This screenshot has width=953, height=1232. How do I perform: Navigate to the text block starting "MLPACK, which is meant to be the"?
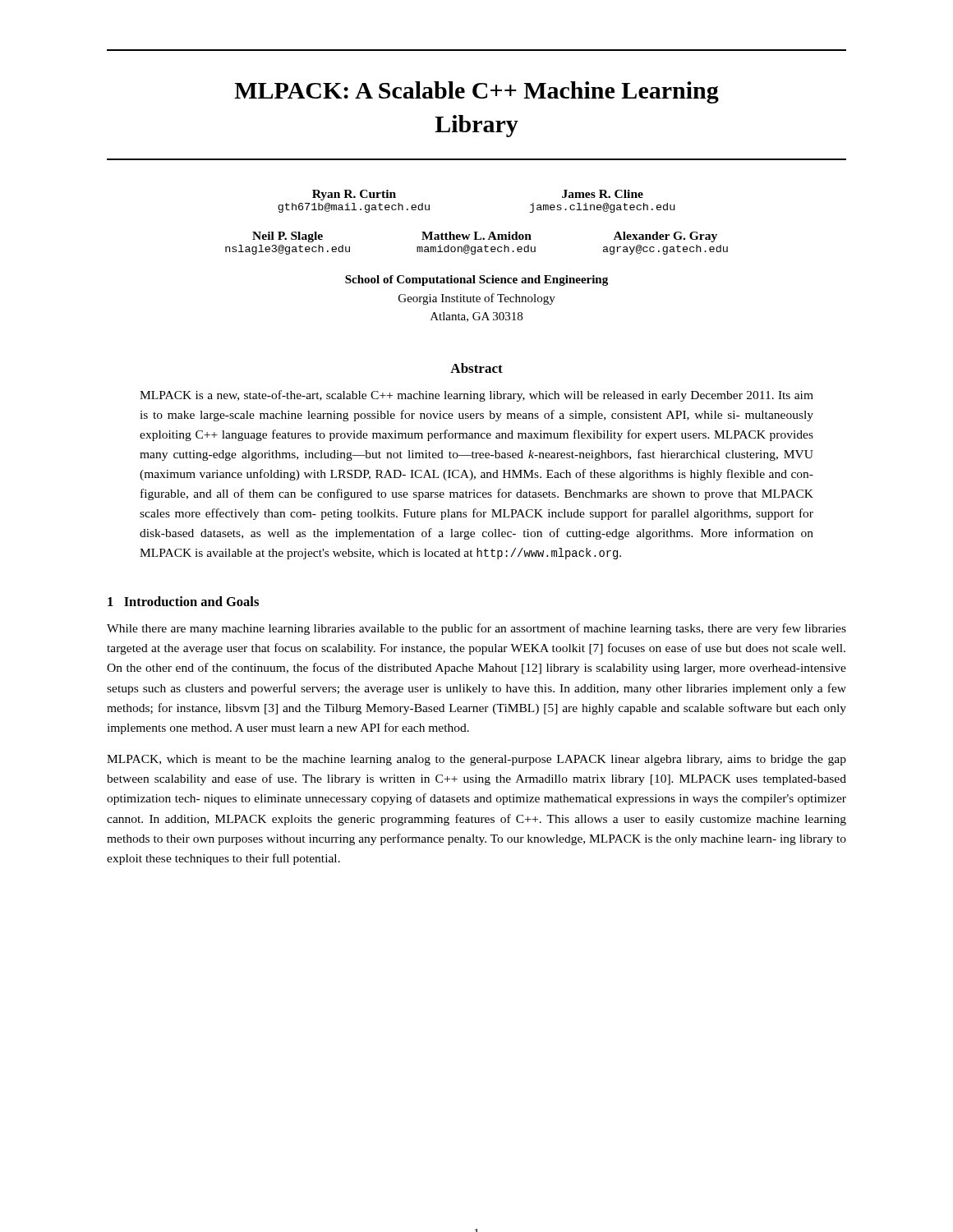click(476, 808)
